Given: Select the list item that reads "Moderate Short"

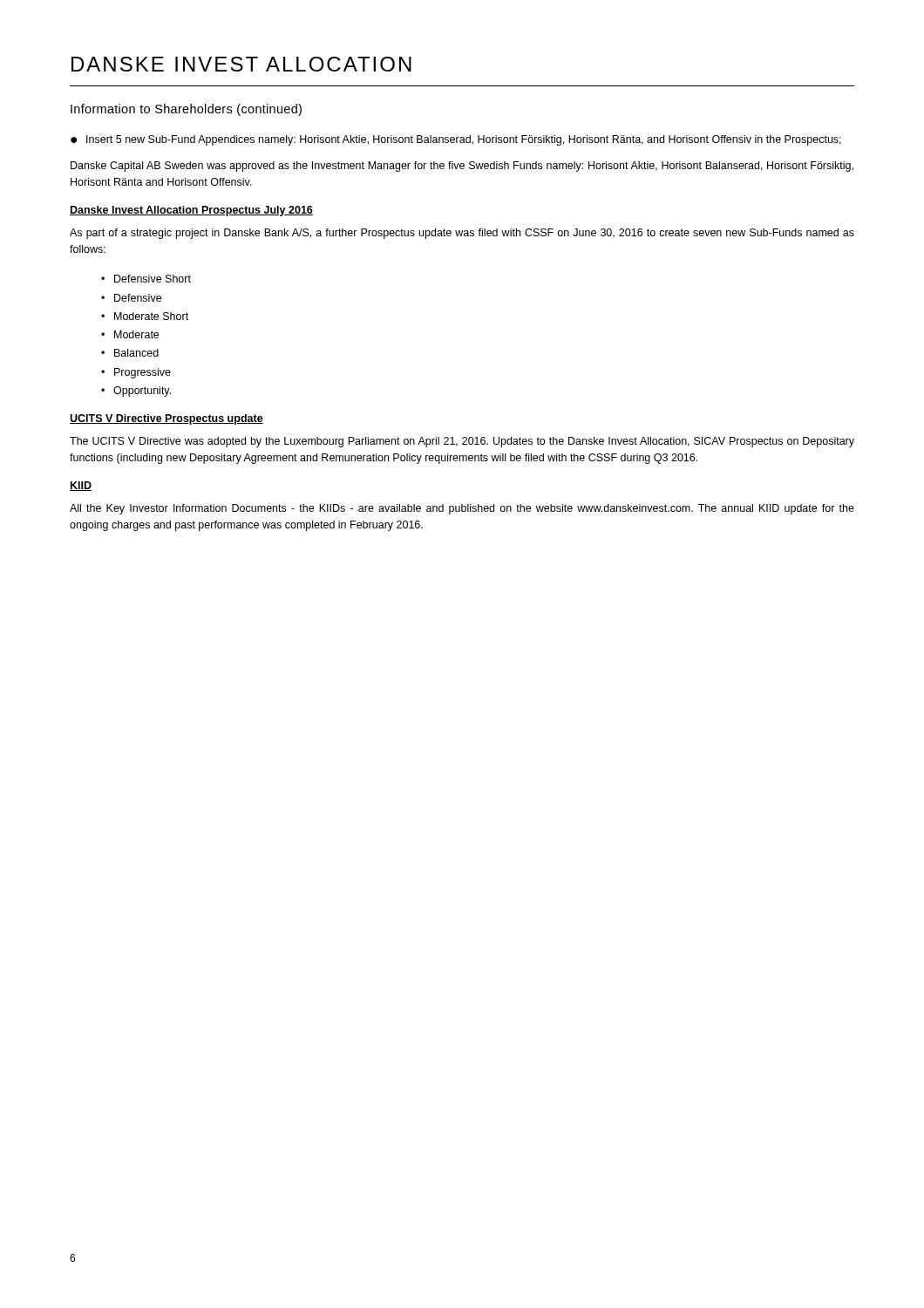Looking at the screenshot, I should [151, 316].
